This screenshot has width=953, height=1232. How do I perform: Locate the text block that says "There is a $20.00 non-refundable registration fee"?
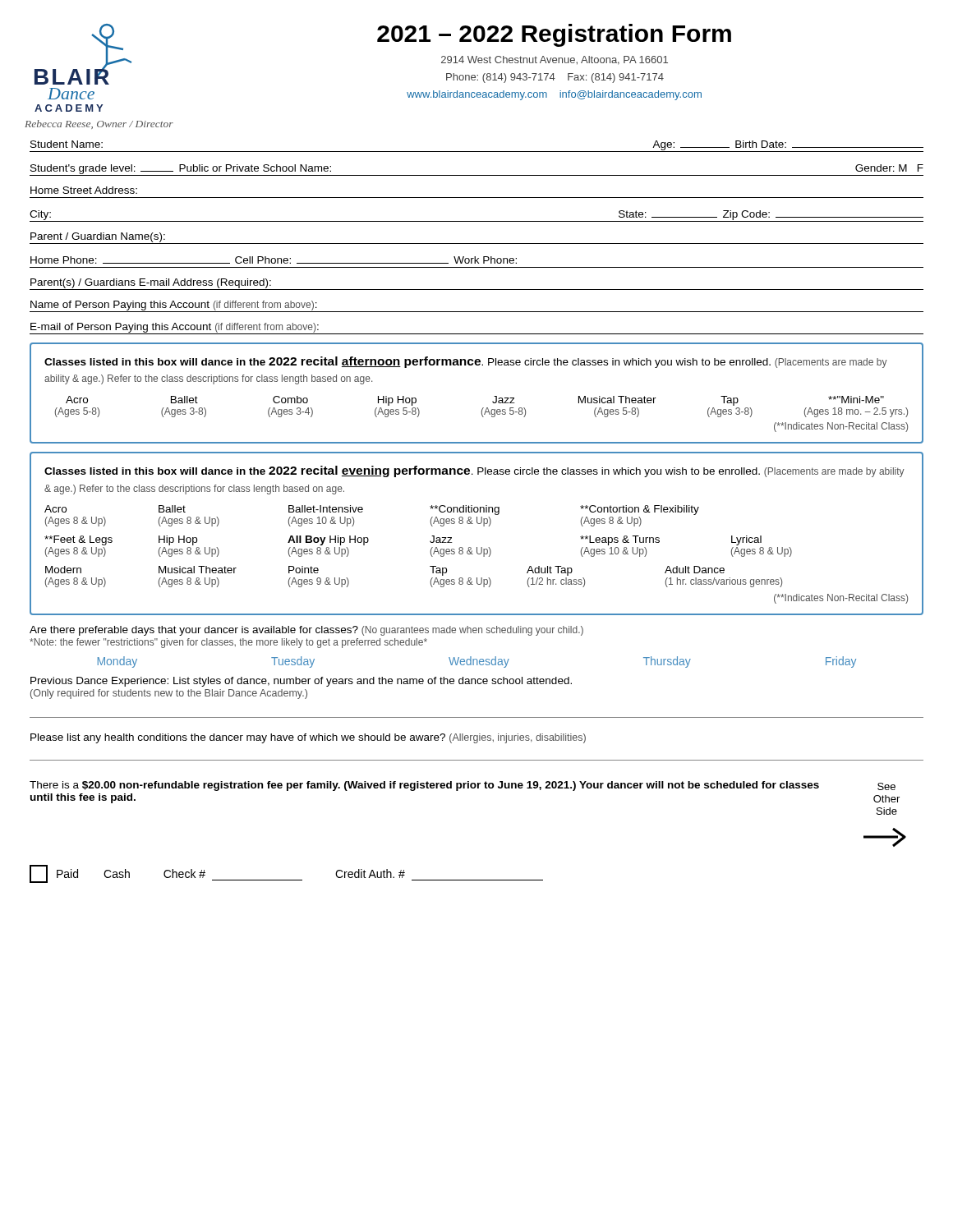(424, 791)
